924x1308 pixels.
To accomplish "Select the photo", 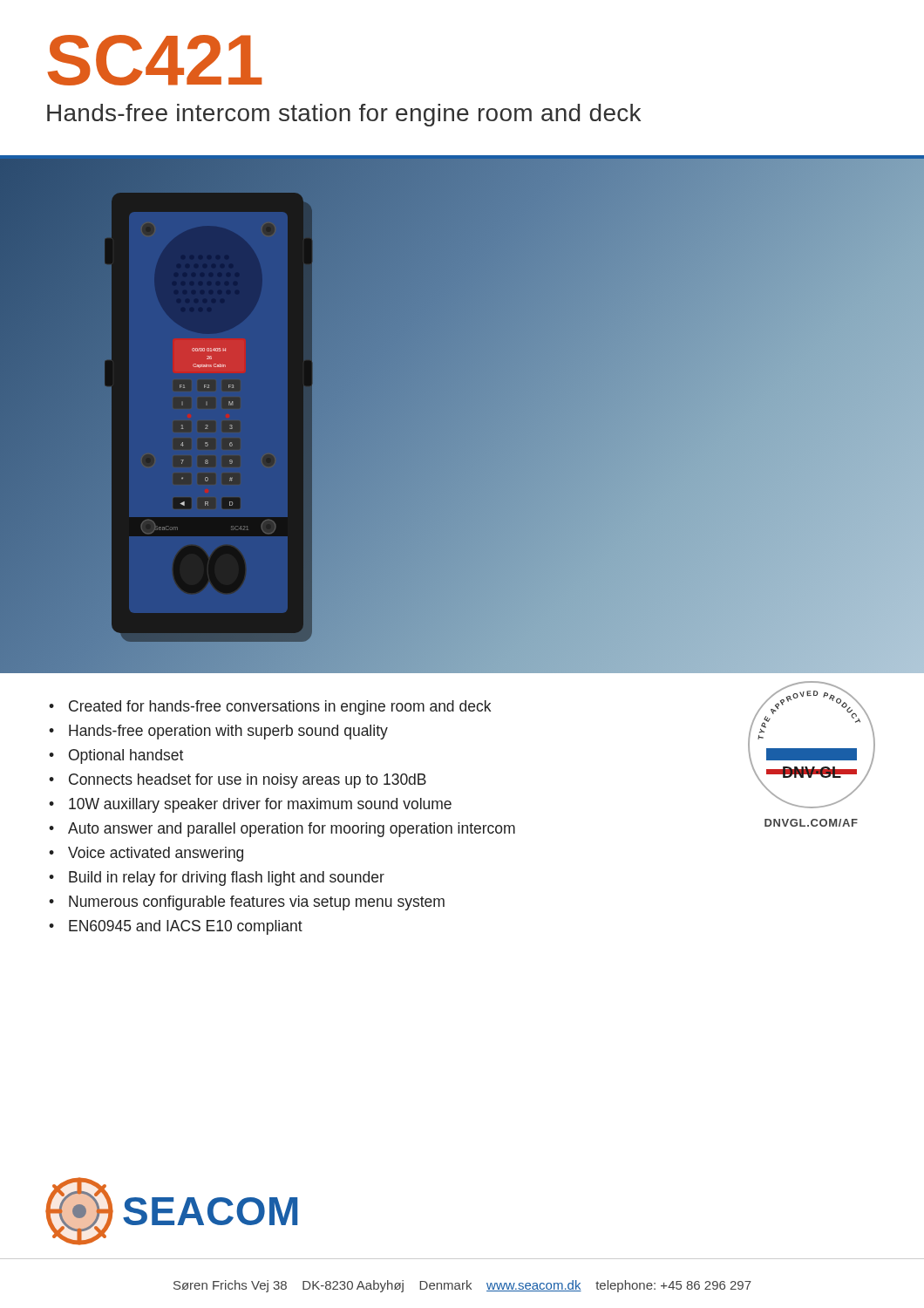I will (462, 416).
